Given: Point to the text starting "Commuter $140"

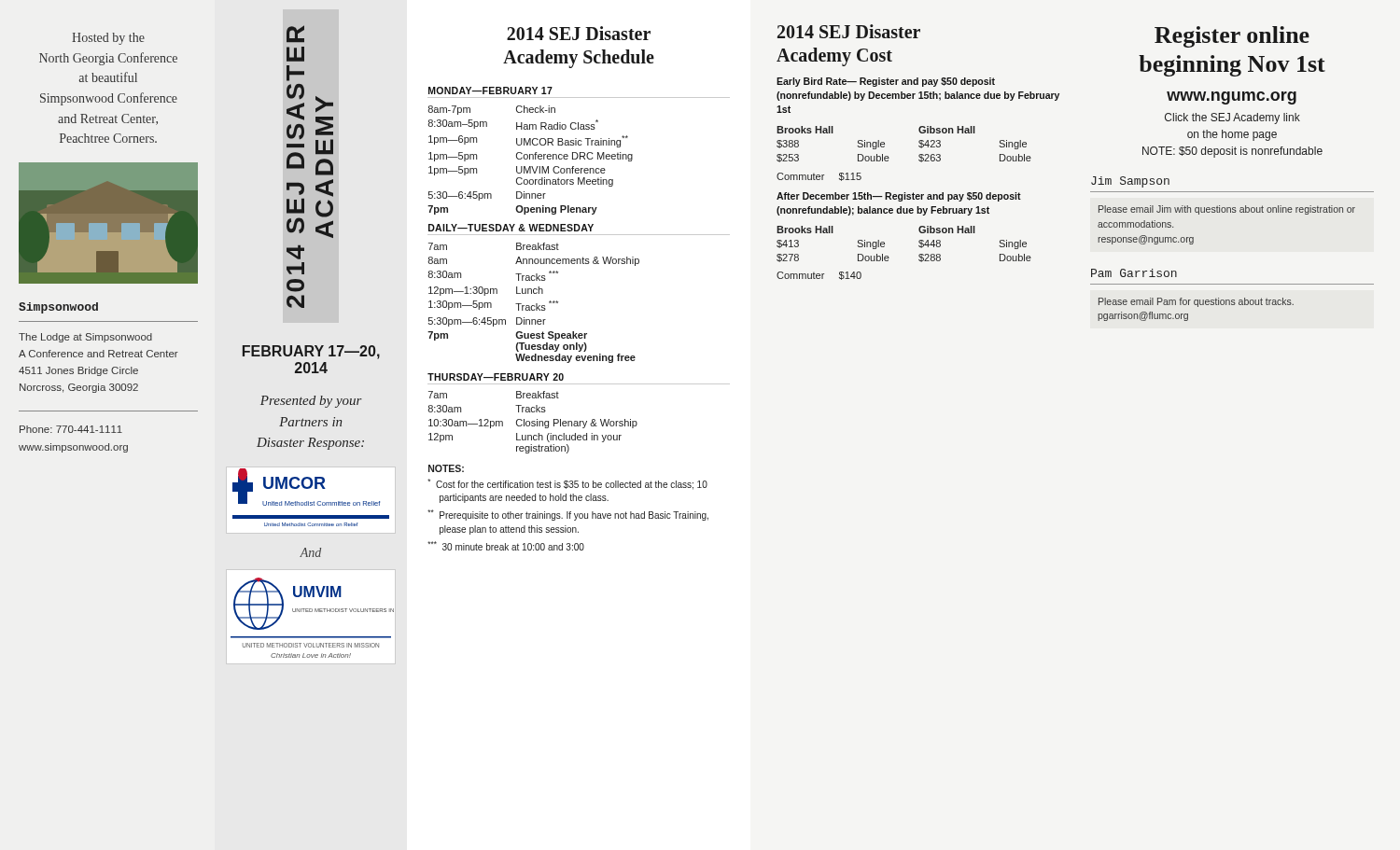Looking at the screenshot, I should 819,275.
